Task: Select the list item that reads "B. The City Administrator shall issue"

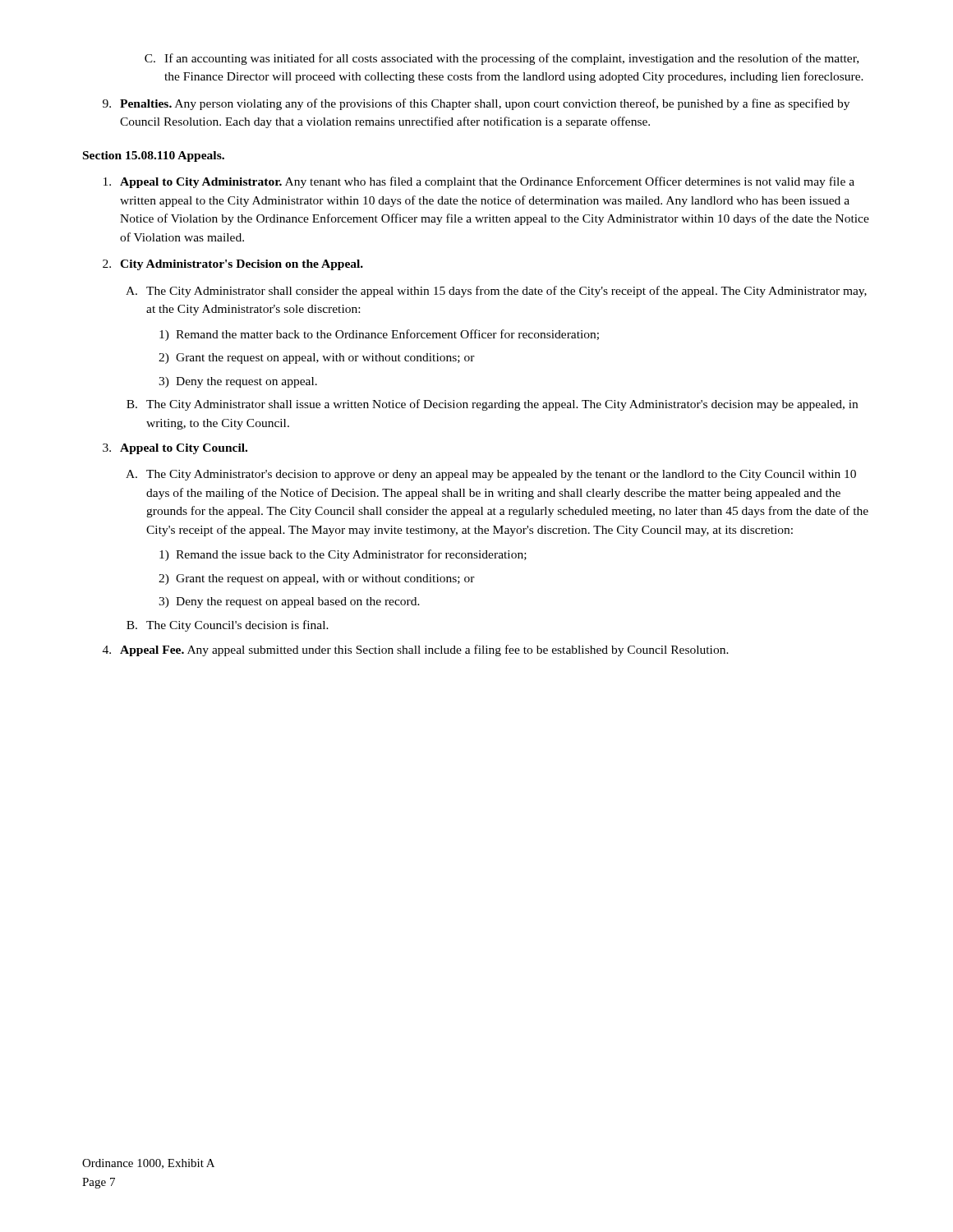Action: pyautogui.click(x=491, y=414)
